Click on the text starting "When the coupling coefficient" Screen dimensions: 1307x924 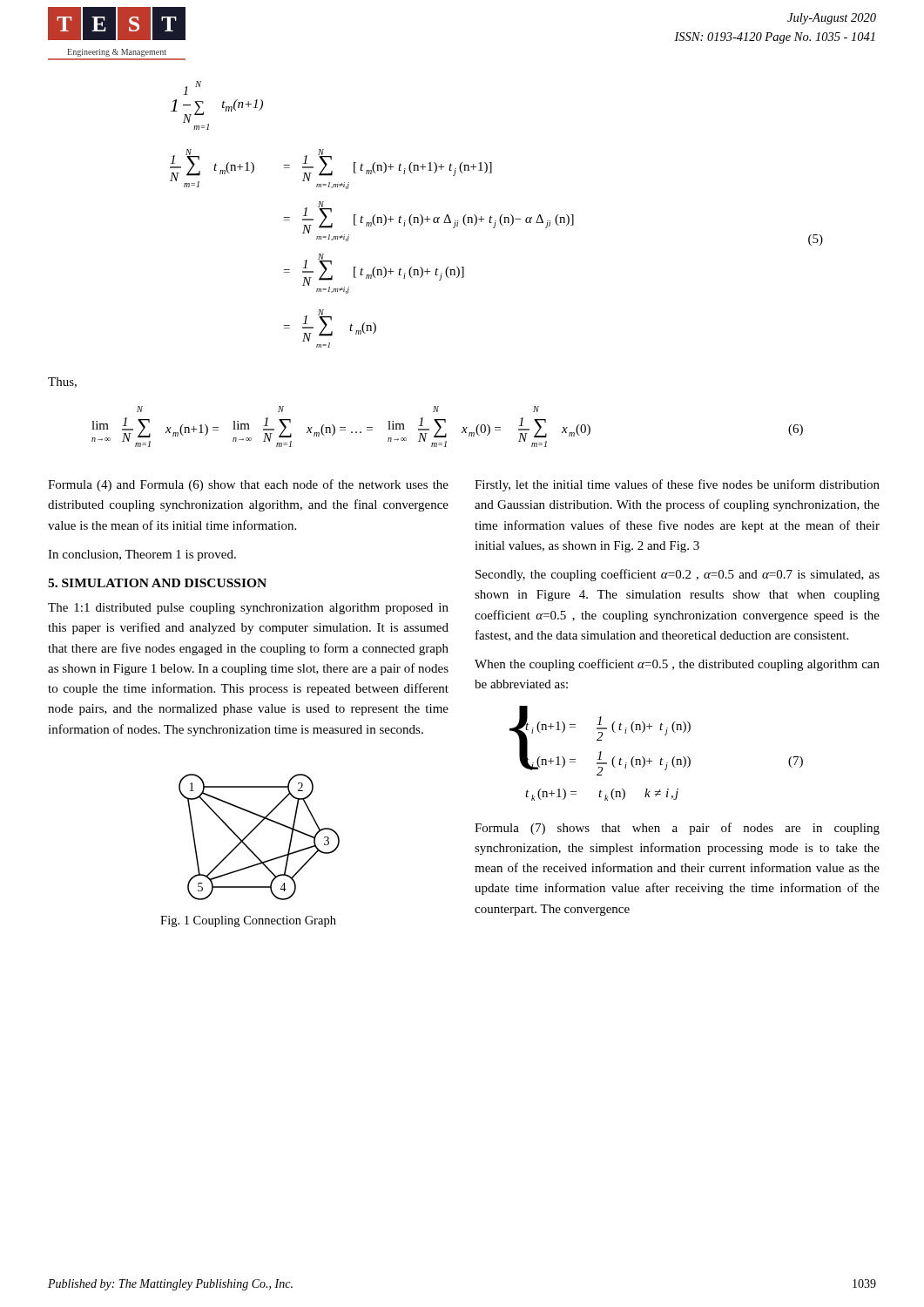click(677, 674)
